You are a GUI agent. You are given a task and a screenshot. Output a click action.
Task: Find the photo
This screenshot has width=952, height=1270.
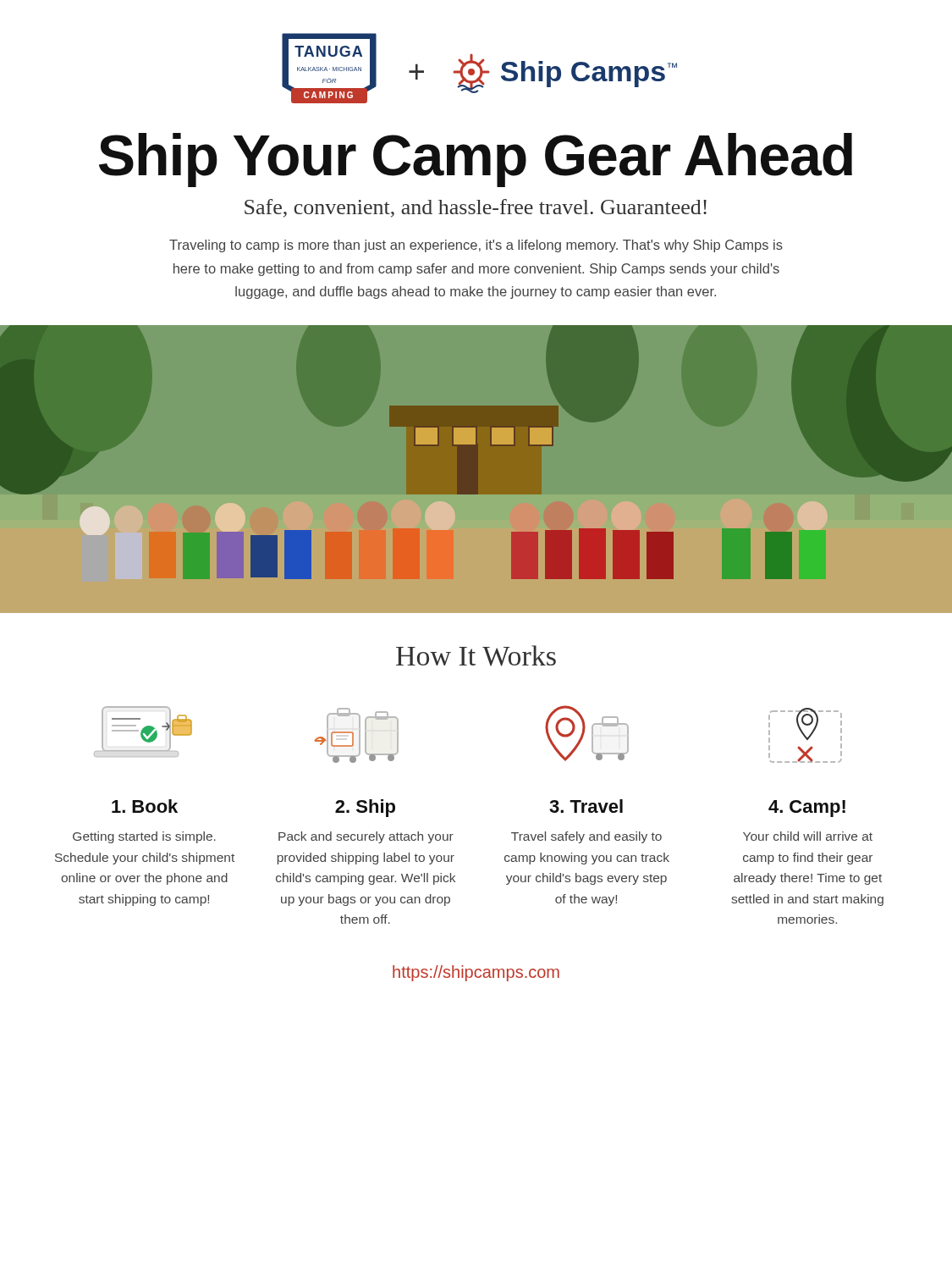pos(476,469)
